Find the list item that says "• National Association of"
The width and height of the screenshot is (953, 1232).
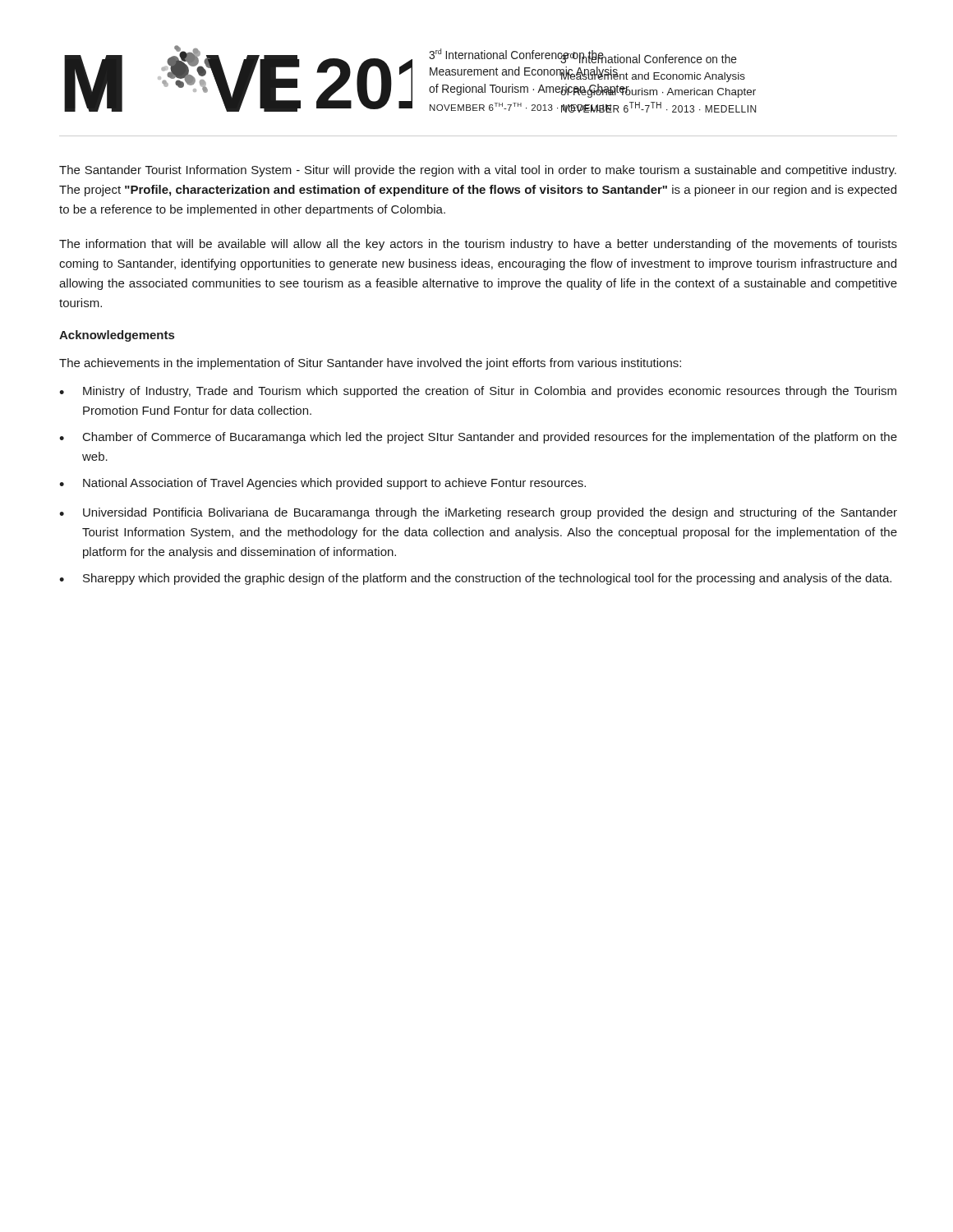coord(478,485)
